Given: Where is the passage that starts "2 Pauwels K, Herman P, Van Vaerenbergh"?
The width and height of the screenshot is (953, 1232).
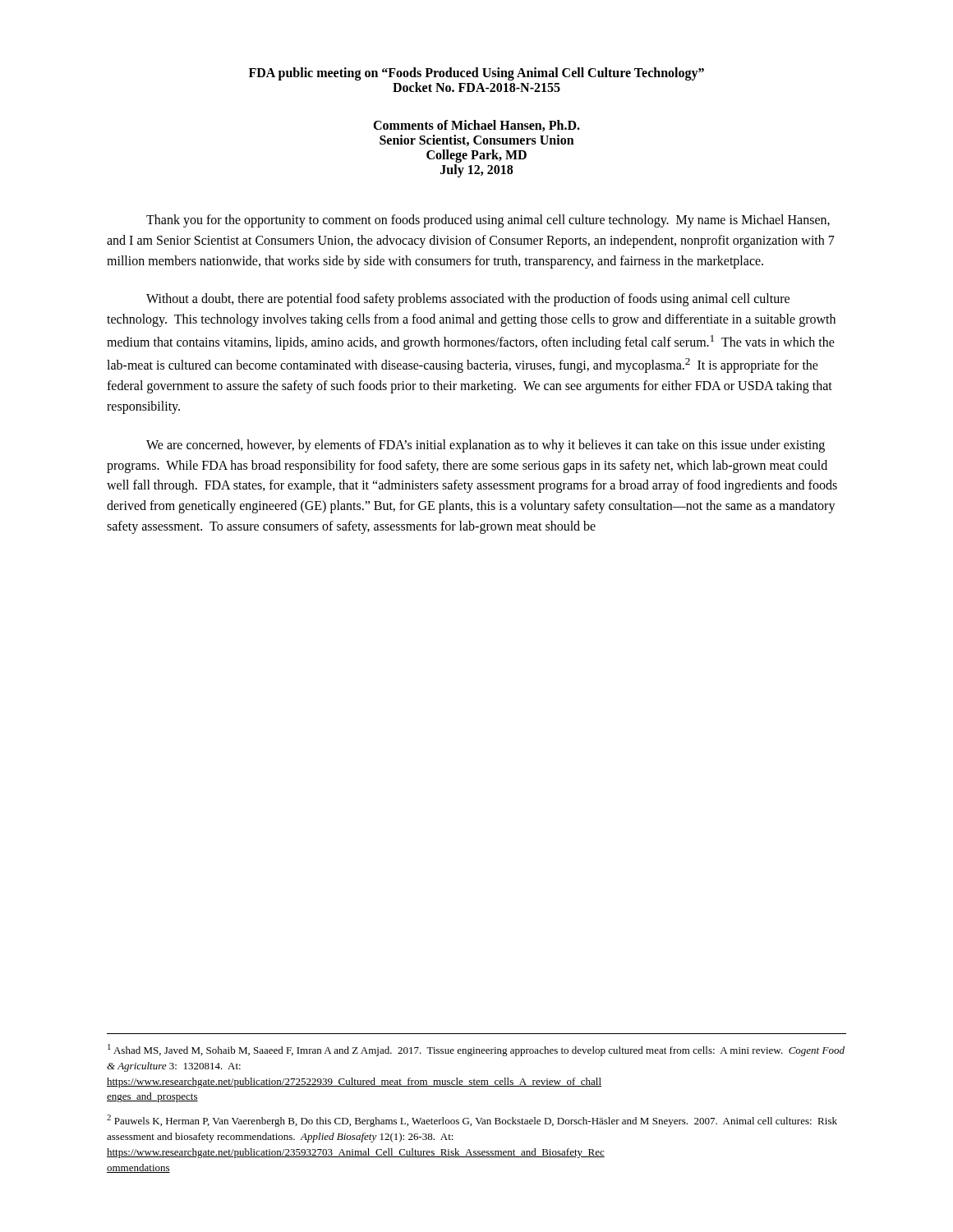Looking at the screenshot, I should [472, 1143].
